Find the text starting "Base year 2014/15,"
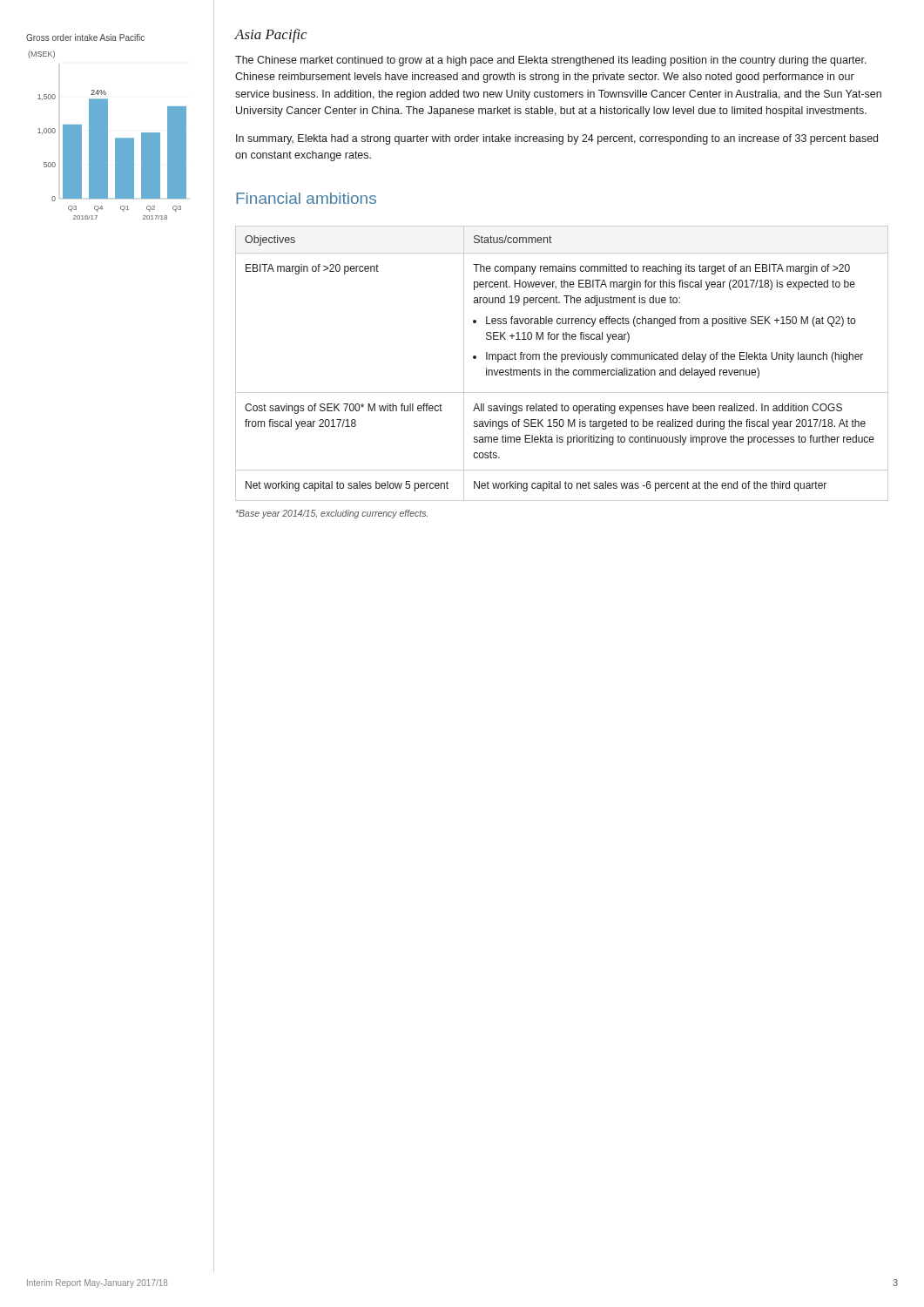 tap(332, 513)
